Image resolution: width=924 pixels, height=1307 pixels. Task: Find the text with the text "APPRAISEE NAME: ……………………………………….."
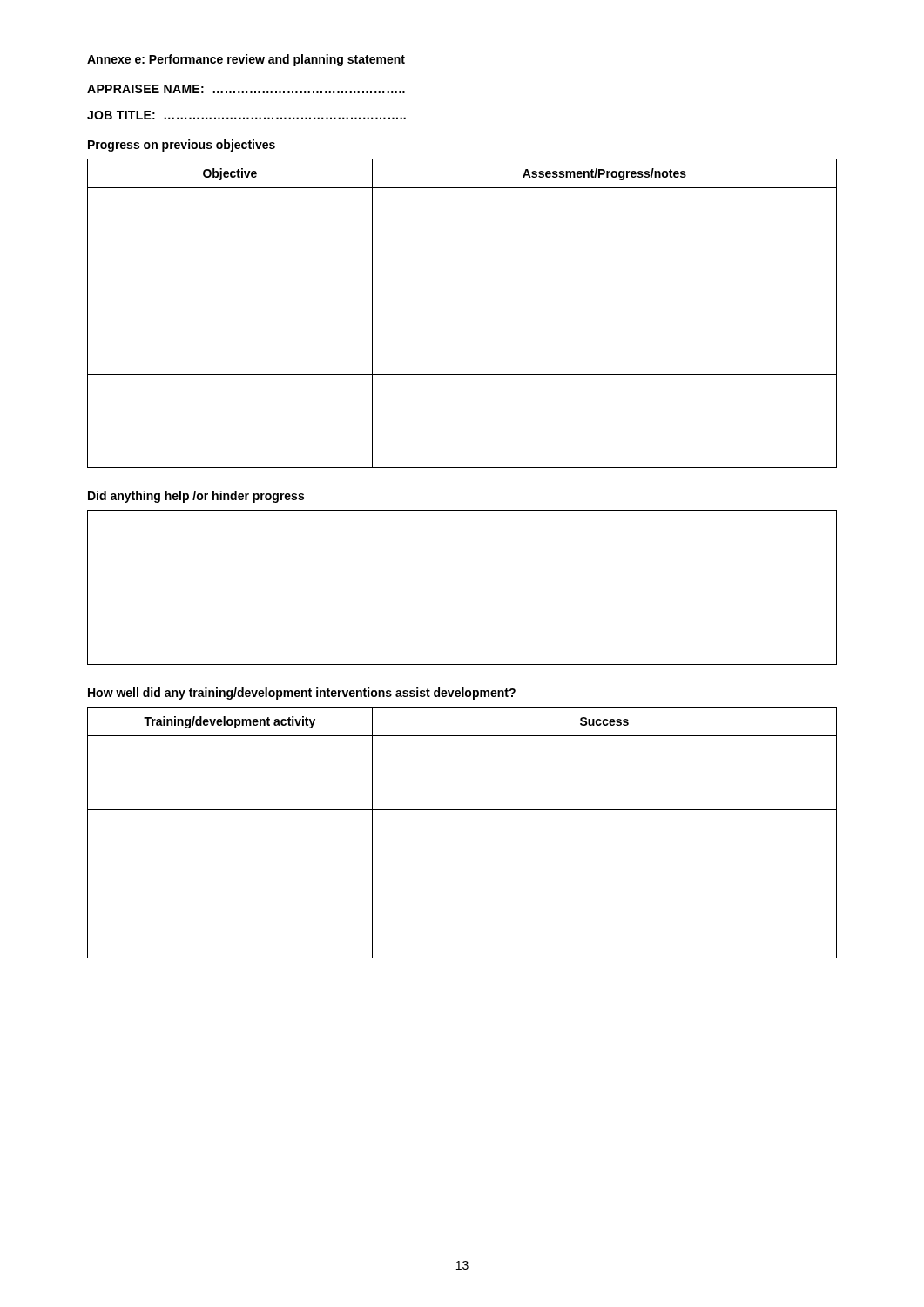click(246, 89)
